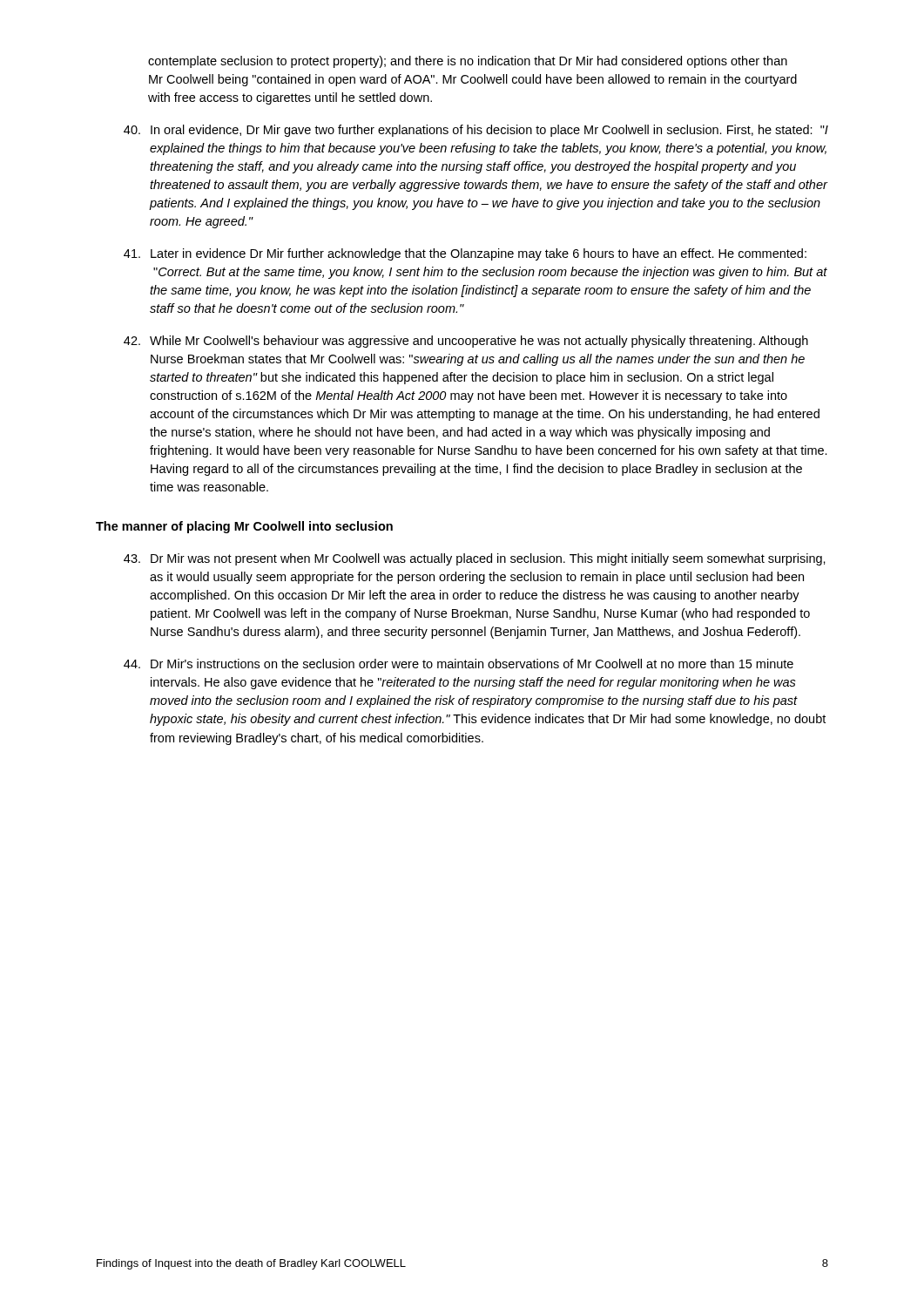The width and height of the screenshot is (924, 1307).
Task: Find the block on this page that starts "44. Dr Mir's instructions on"
Action: click(x=462, y=701)
